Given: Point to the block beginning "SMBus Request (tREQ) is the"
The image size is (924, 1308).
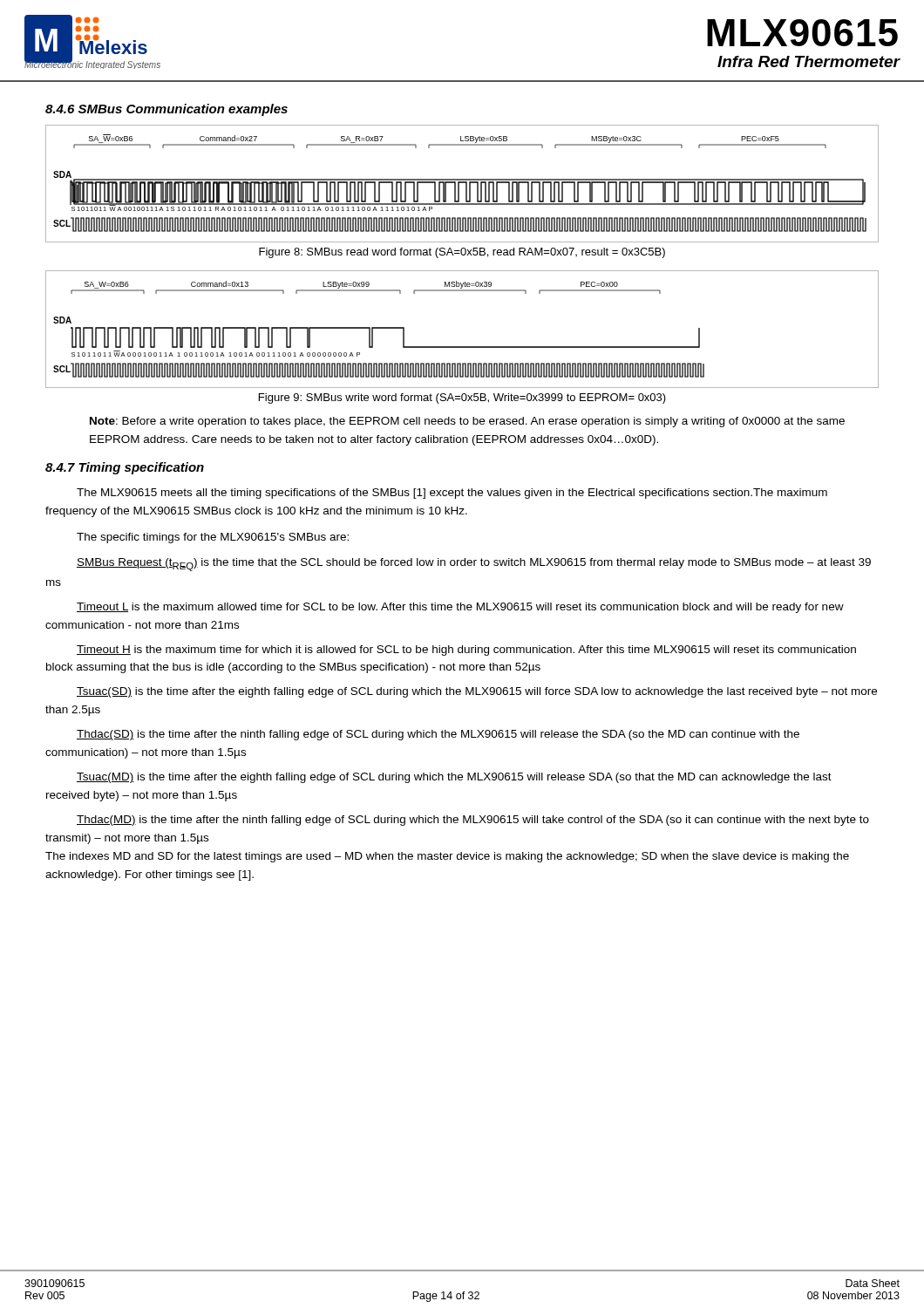Looking at the screenshot, I should pos(458,572).
